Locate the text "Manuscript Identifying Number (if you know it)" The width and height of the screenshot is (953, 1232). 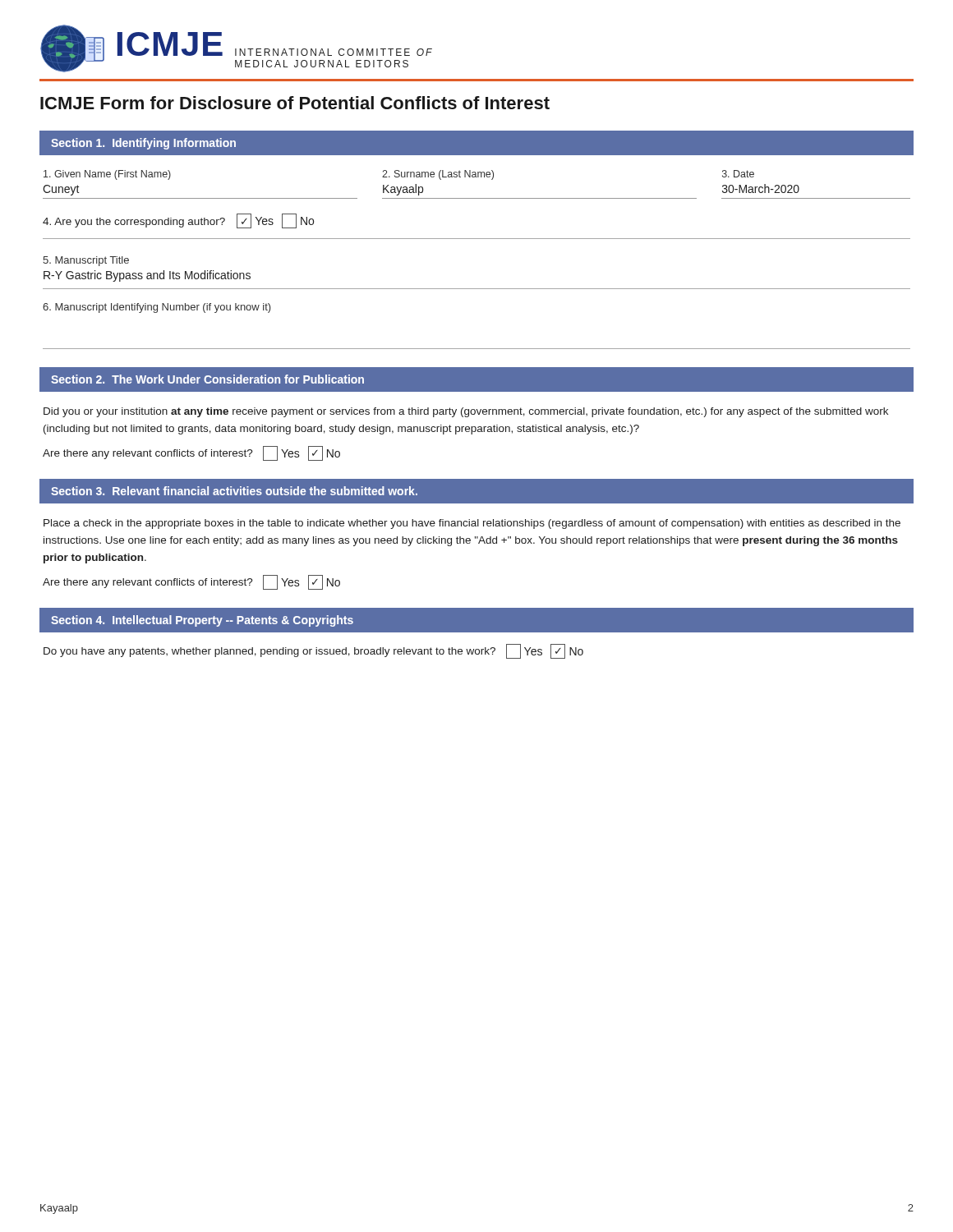tap(157, 308)
